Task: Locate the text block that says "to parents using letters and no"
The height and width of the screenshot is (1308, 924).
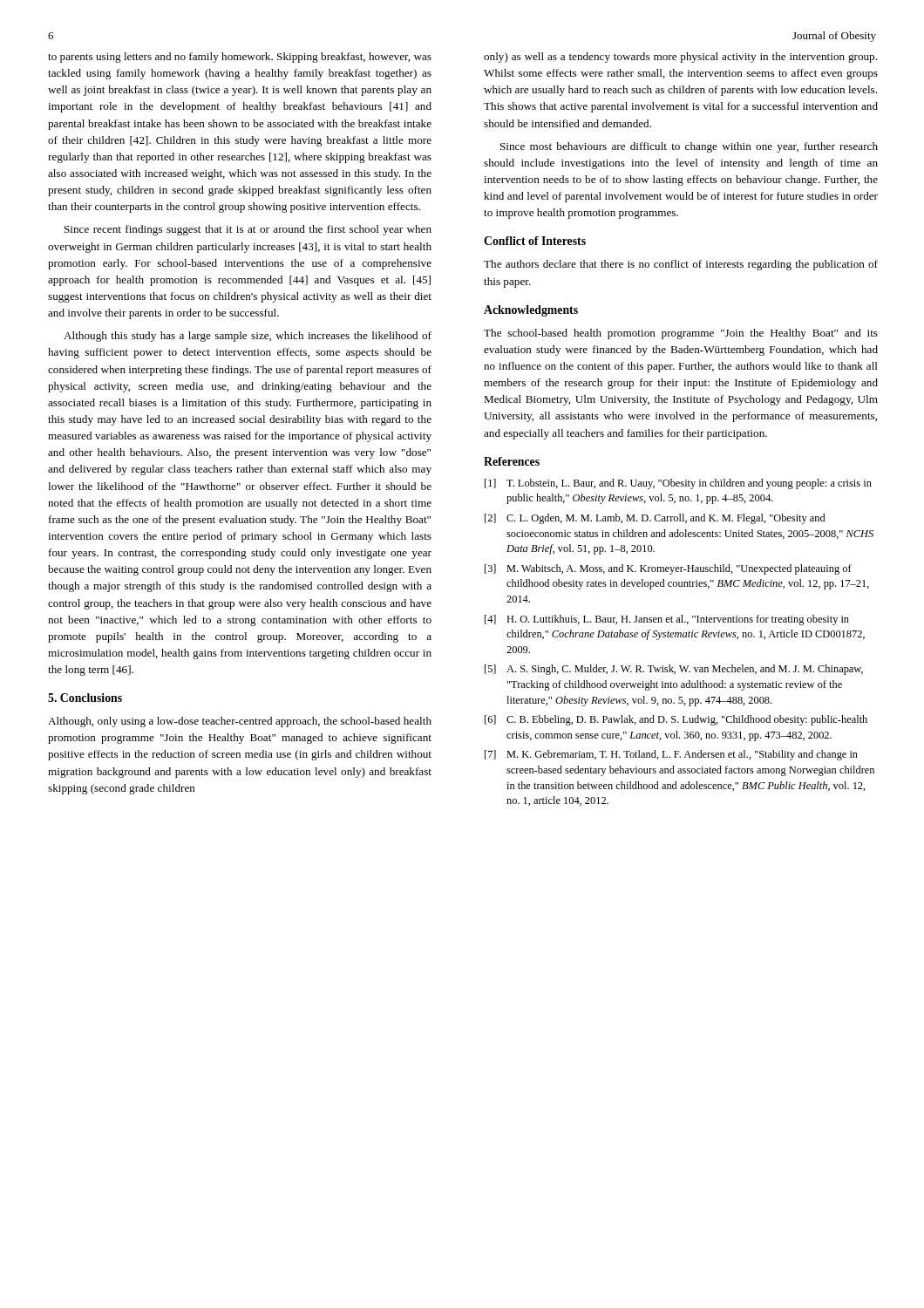Action: coord(240,131)
